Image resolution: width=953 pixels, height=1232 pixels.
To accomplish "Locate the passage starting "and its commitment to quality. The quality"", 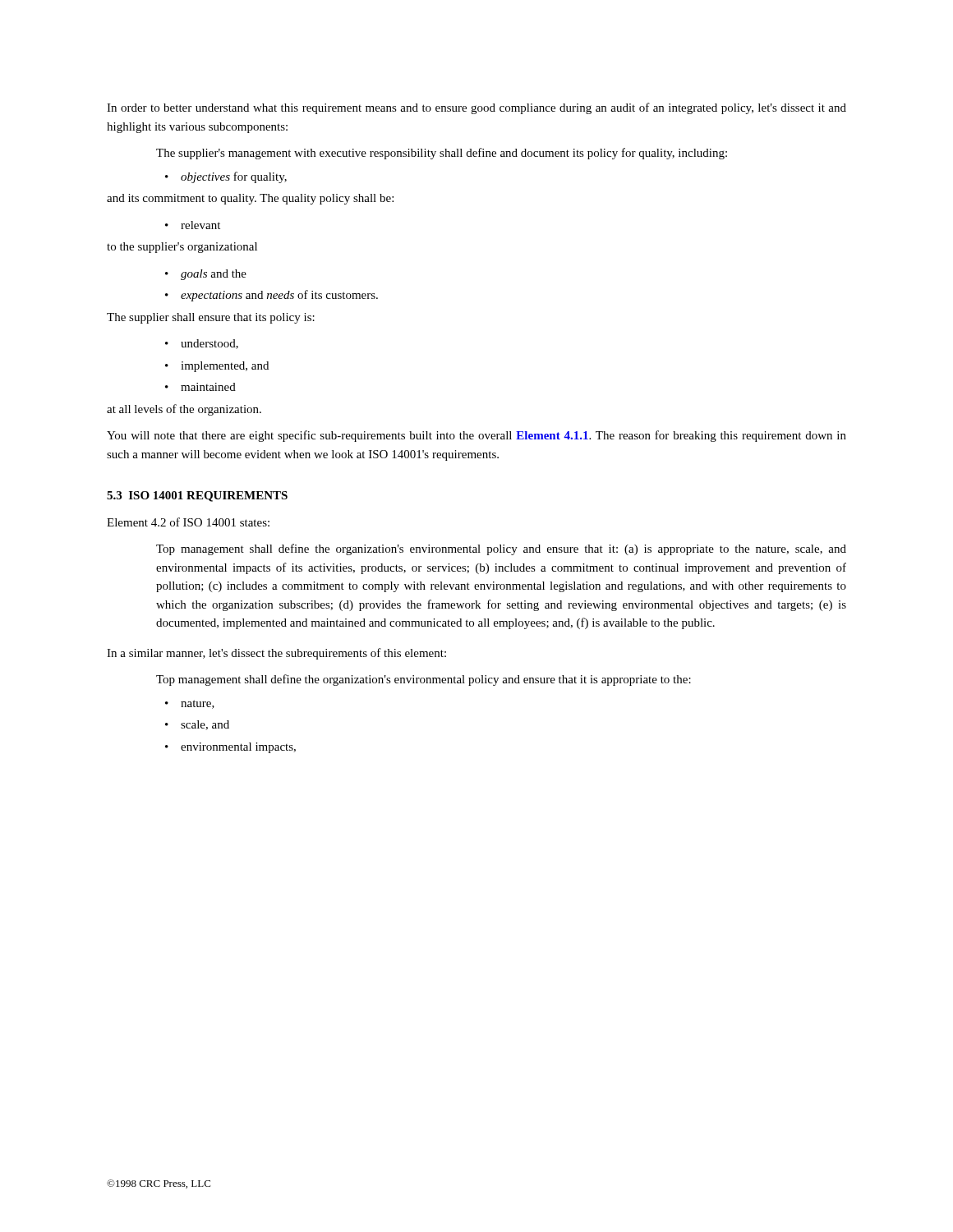I will point(251,198).
